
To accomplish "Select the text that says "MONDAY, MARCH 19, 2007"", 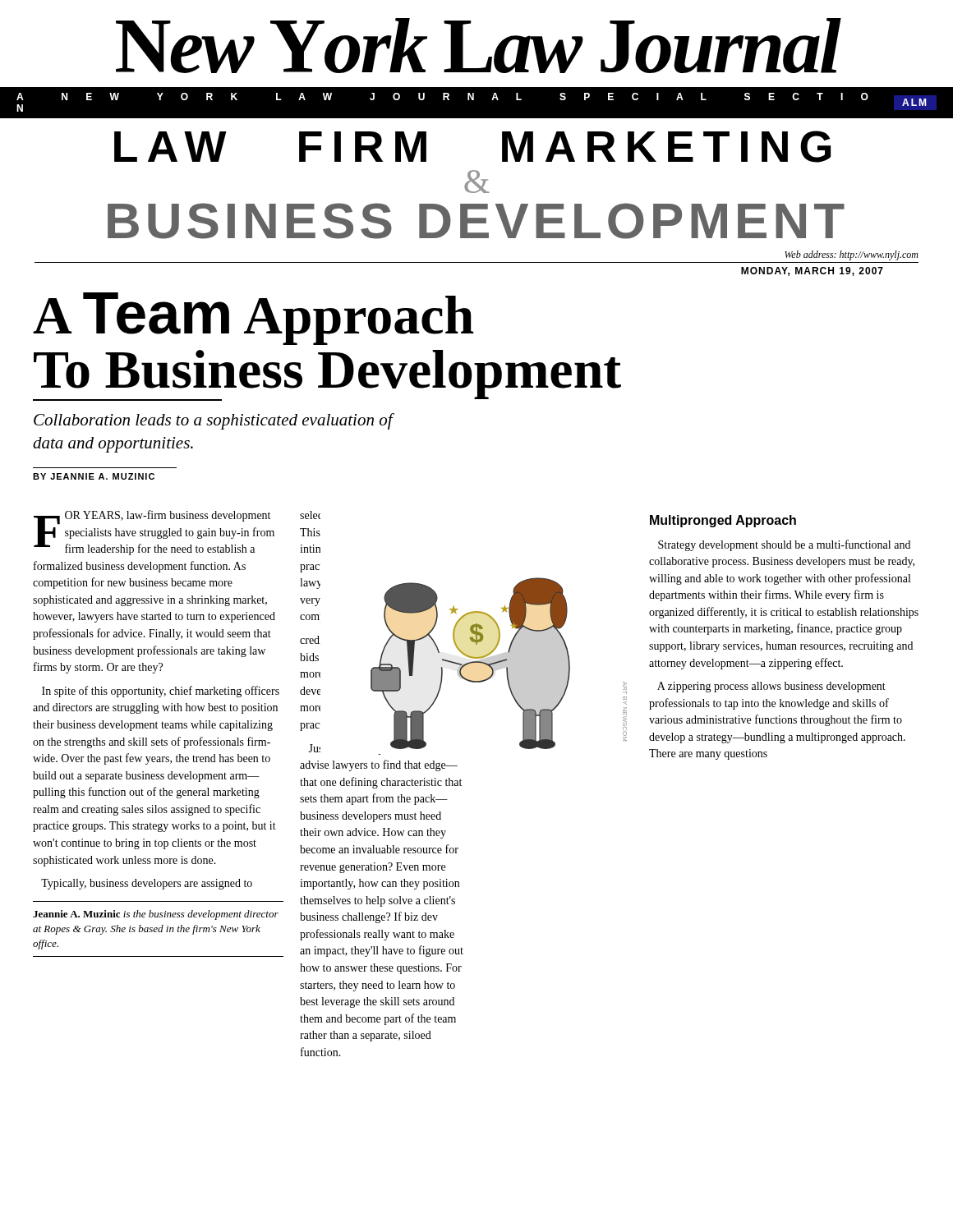I will click(812, 271).
